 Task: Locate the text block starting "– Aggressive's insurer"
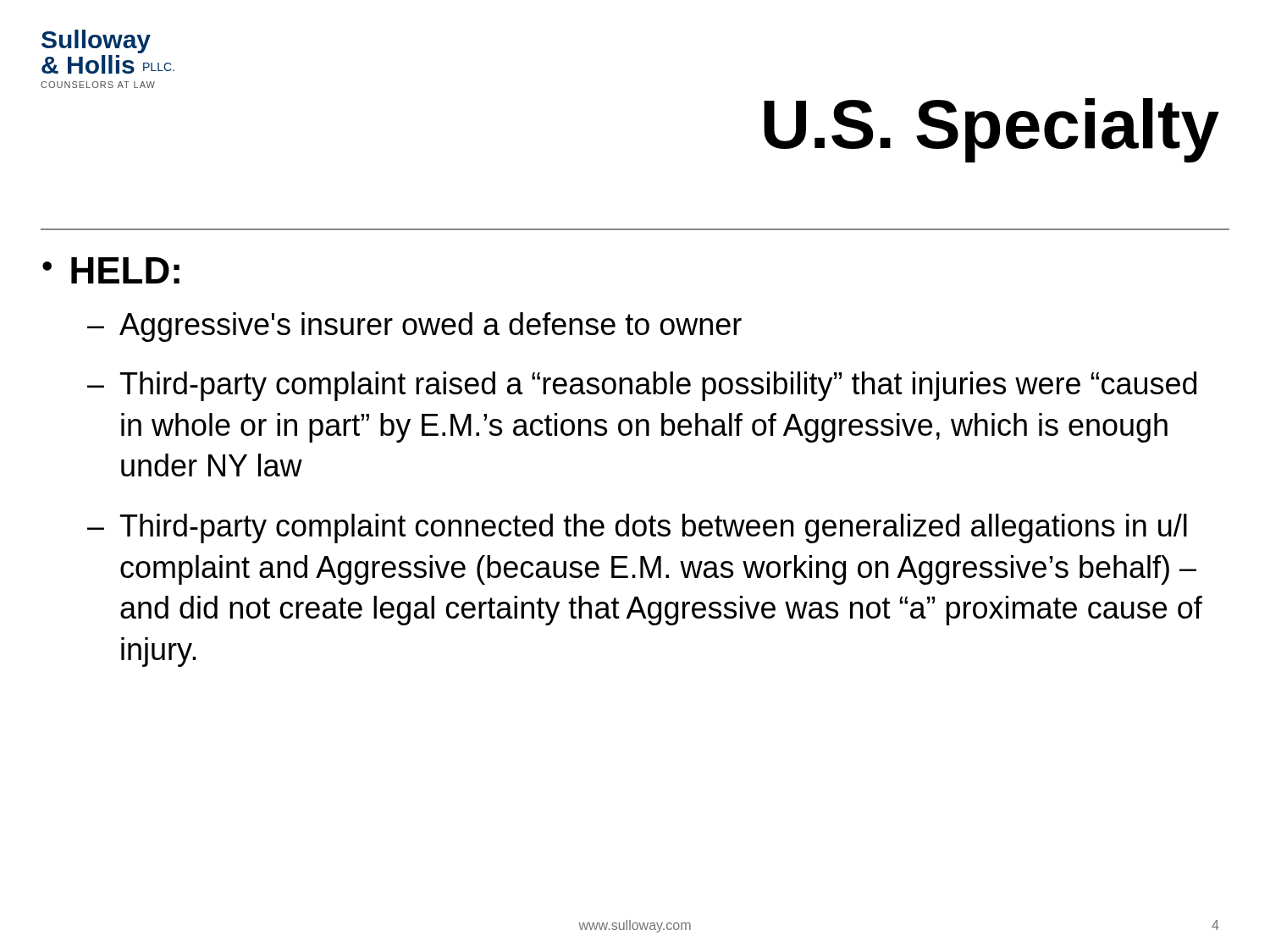click(415, 325)
